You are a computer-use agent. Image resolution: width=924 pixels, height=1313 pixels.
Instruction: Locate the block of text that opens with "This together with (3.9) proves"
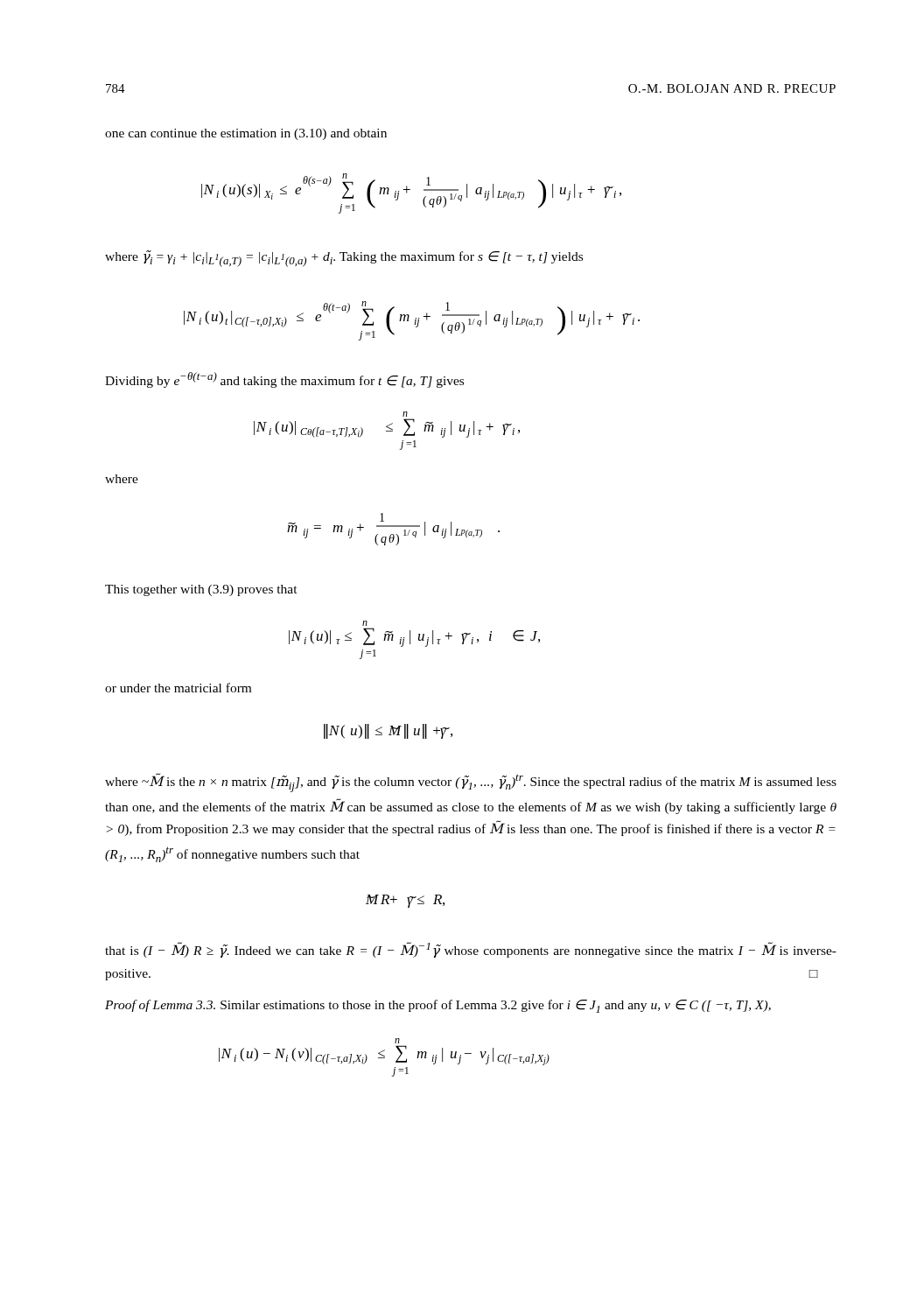[x=201, y=589]
